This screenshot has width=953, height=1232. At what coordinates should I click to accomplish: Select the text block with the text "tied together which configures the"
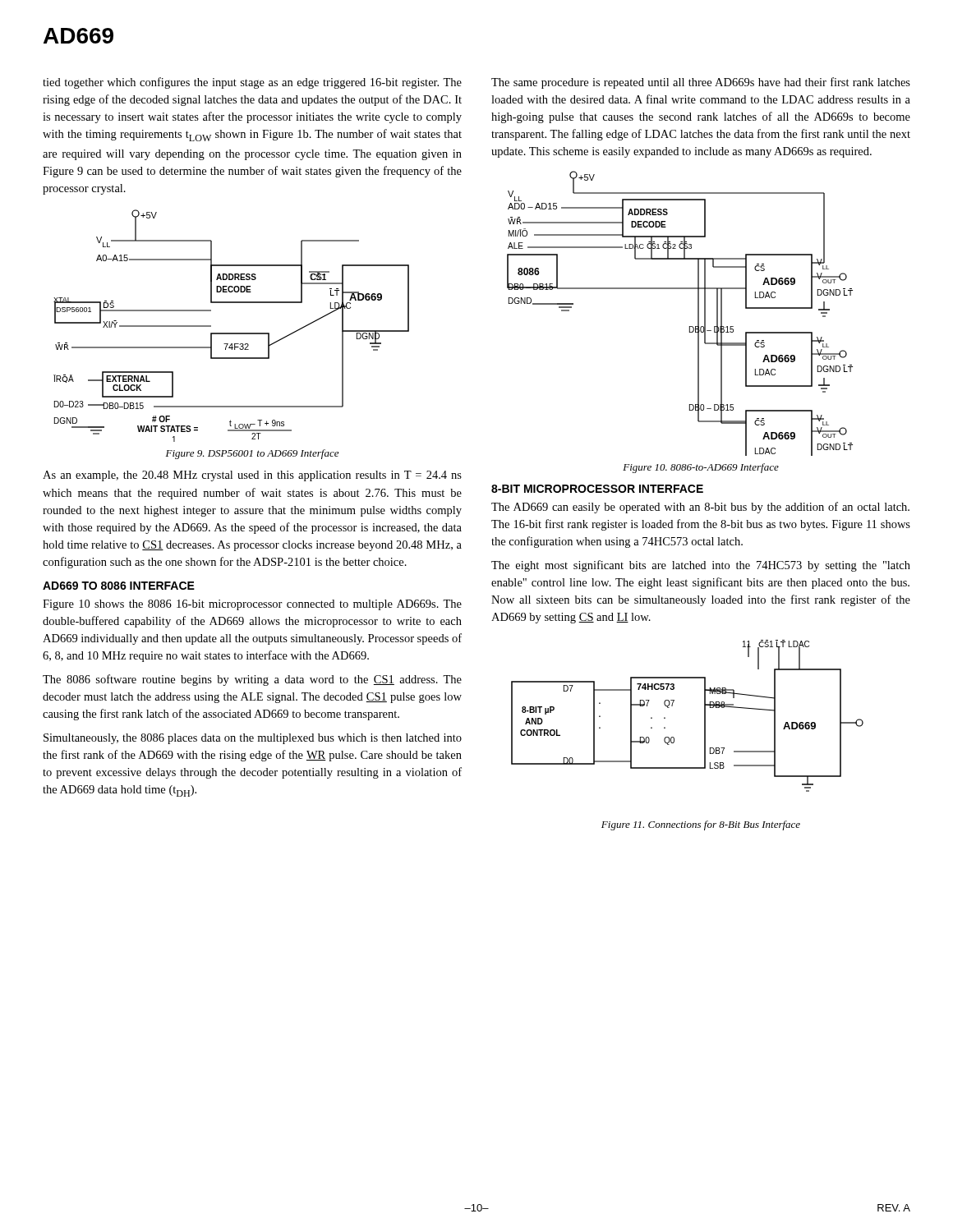point(252,136)
